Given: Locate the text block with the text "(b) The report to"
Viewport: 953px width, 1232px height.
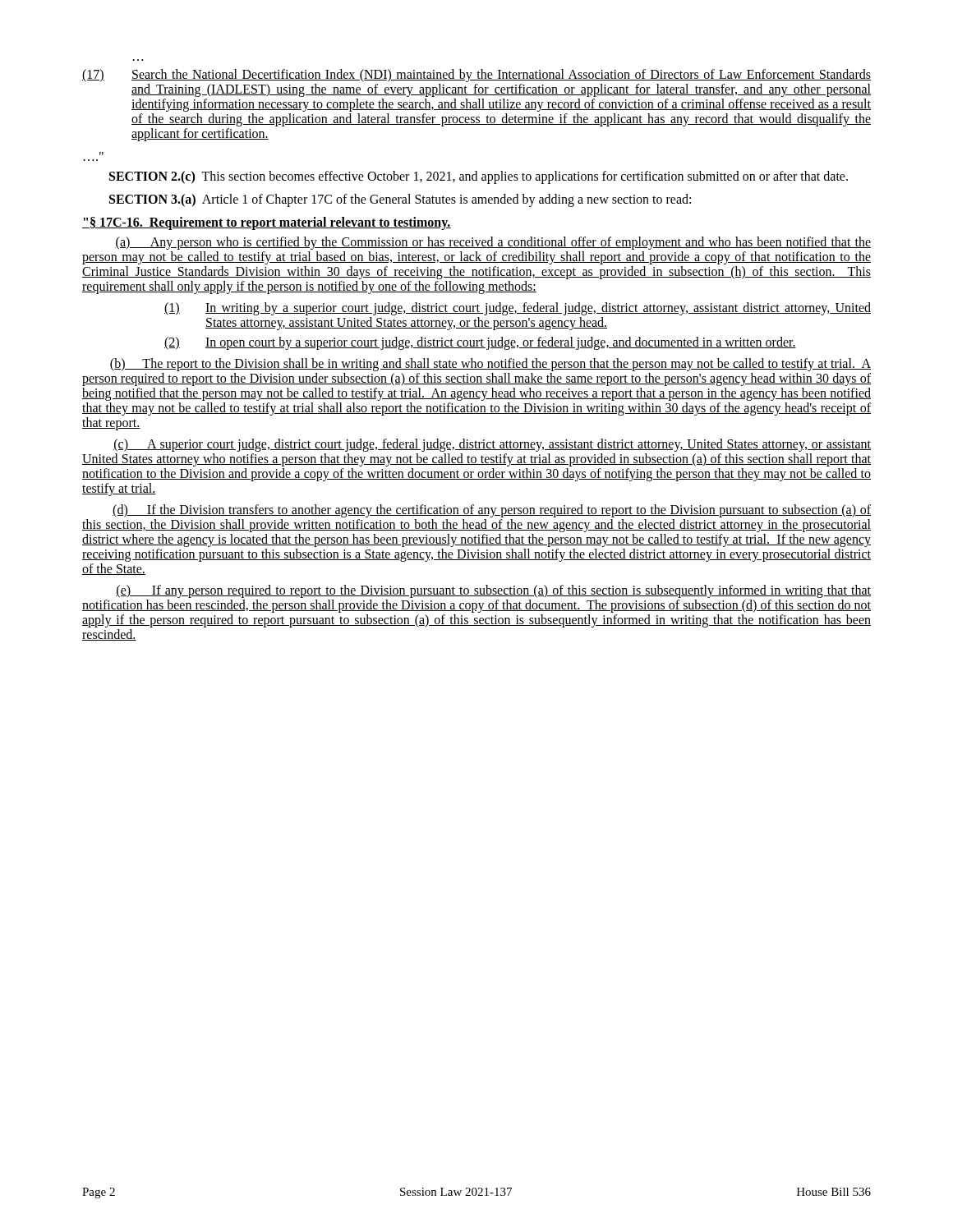Looking at the screenshot, I should [x=476, y=393].
